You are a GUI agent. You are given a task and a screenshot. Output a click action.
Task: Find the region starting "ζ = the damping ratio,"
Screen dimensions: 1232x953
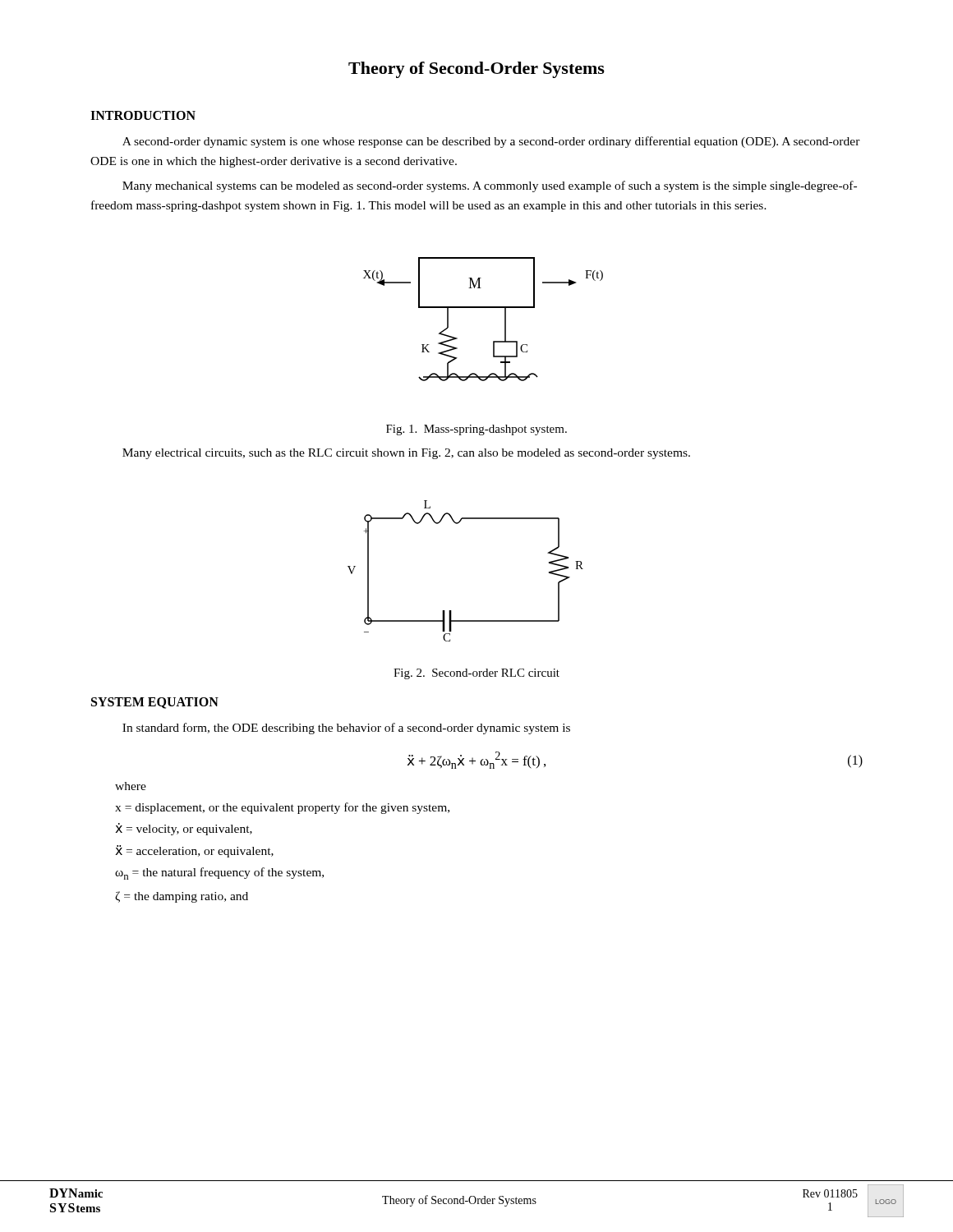(182, 896)
